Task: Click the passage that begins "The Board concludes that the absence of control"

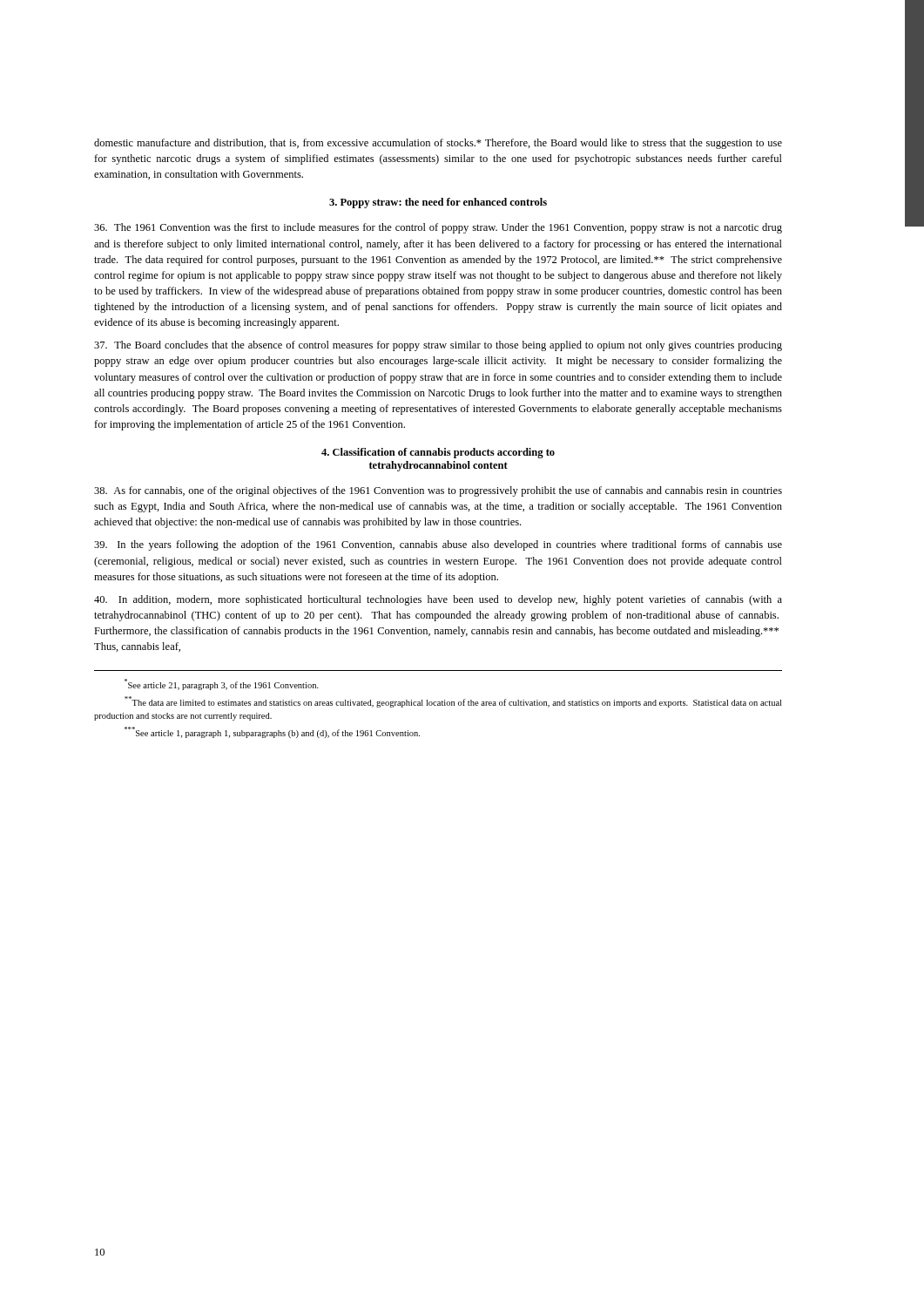Action: coord(438,385)
